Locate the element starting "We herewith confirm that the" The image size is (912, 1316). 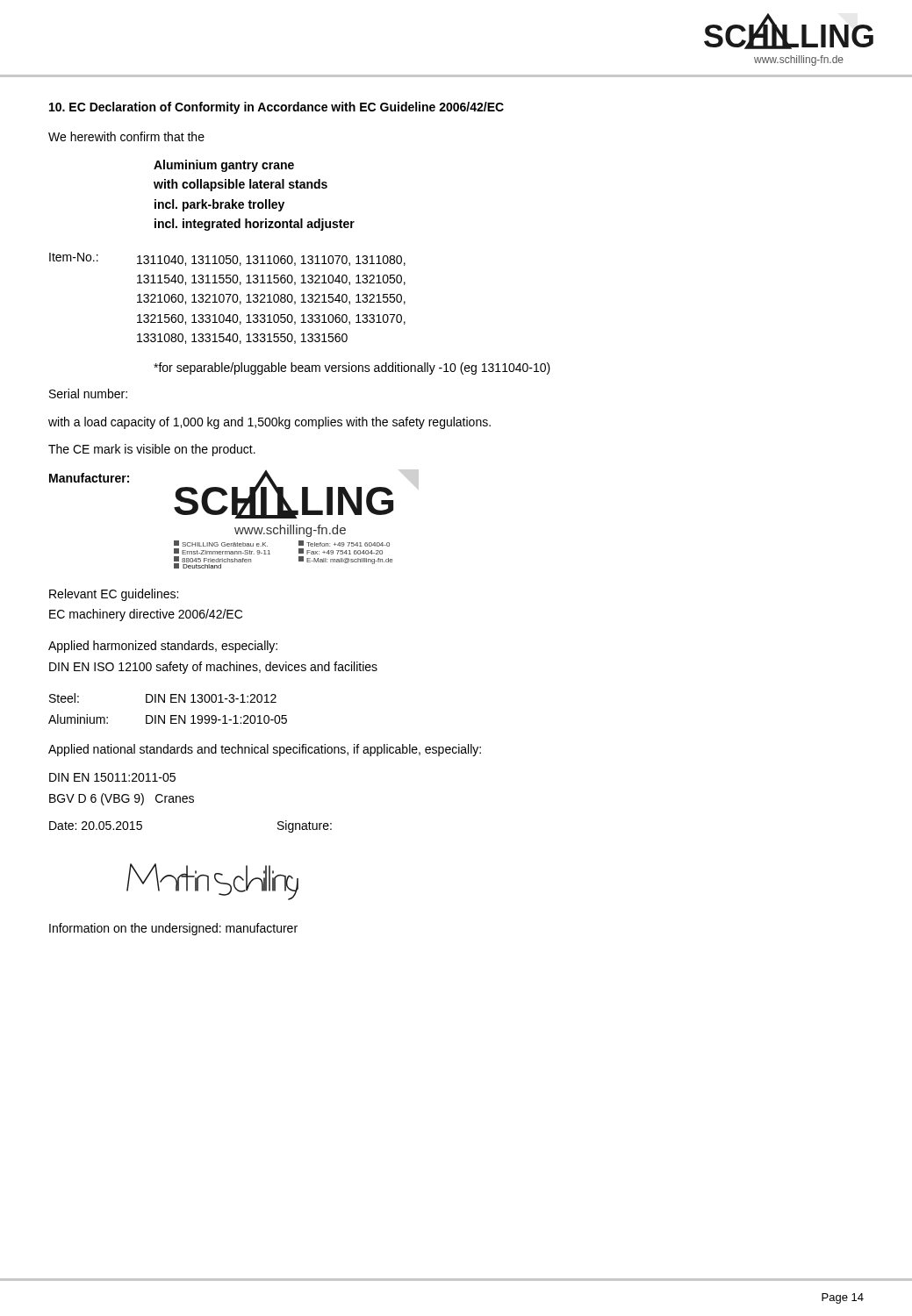pyautogui.click(x=126, y=137)
